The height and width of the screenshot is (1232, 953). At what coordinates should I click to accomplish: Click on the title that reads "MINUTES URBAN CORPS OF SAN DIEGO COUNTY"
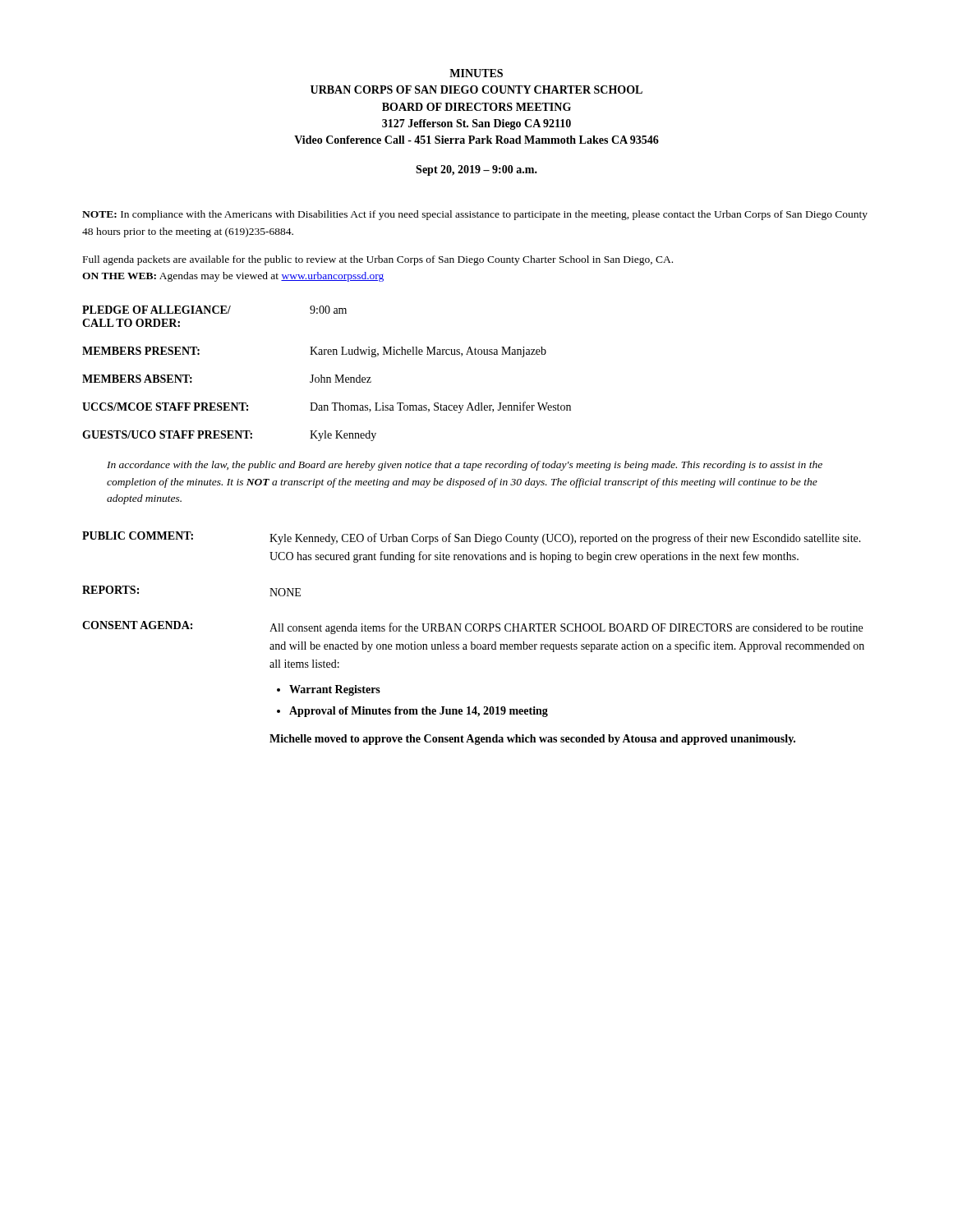click(476, 107)
